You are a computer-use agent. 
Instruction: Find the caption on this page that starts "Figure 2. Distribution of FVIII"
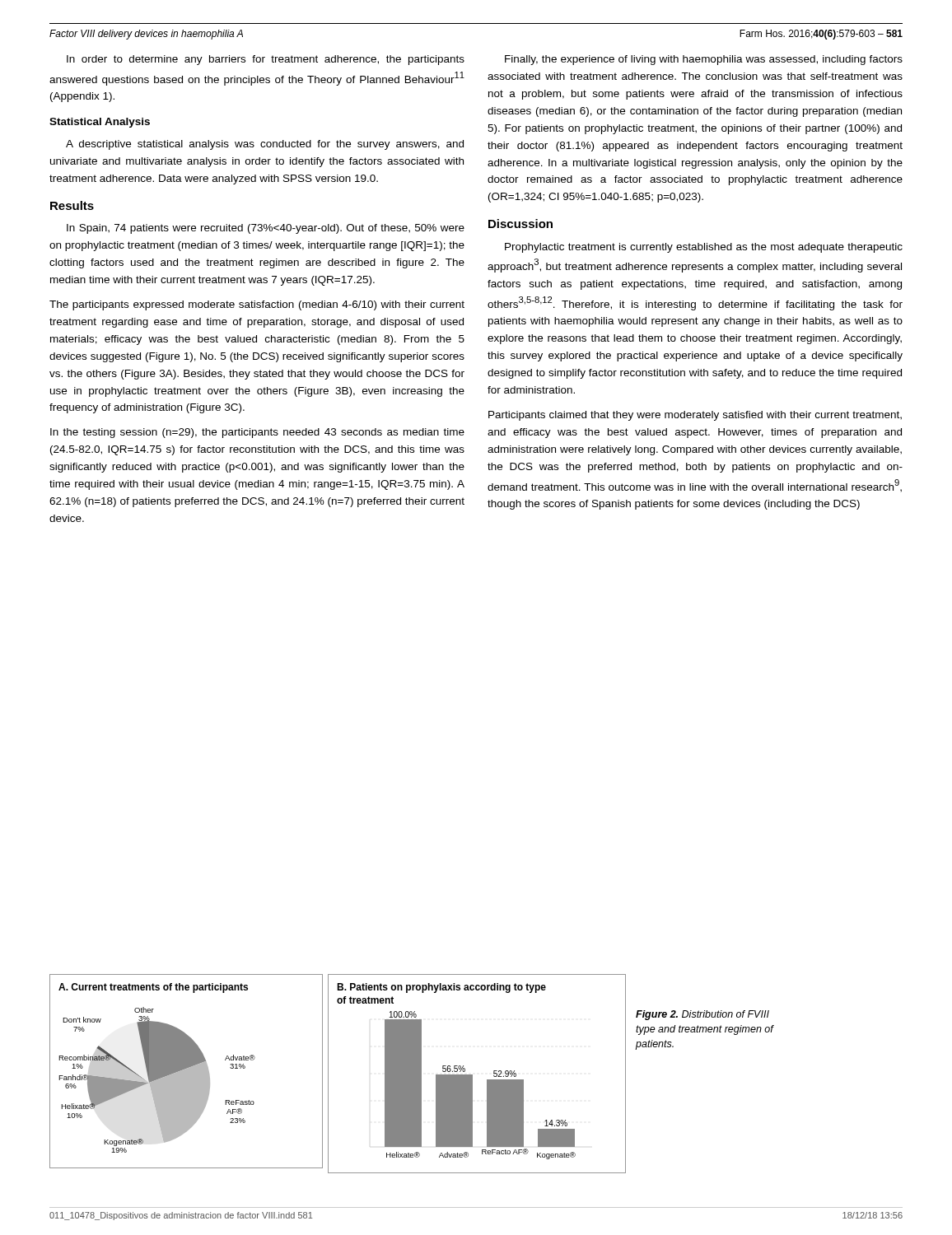click(x=704, y=1029)
